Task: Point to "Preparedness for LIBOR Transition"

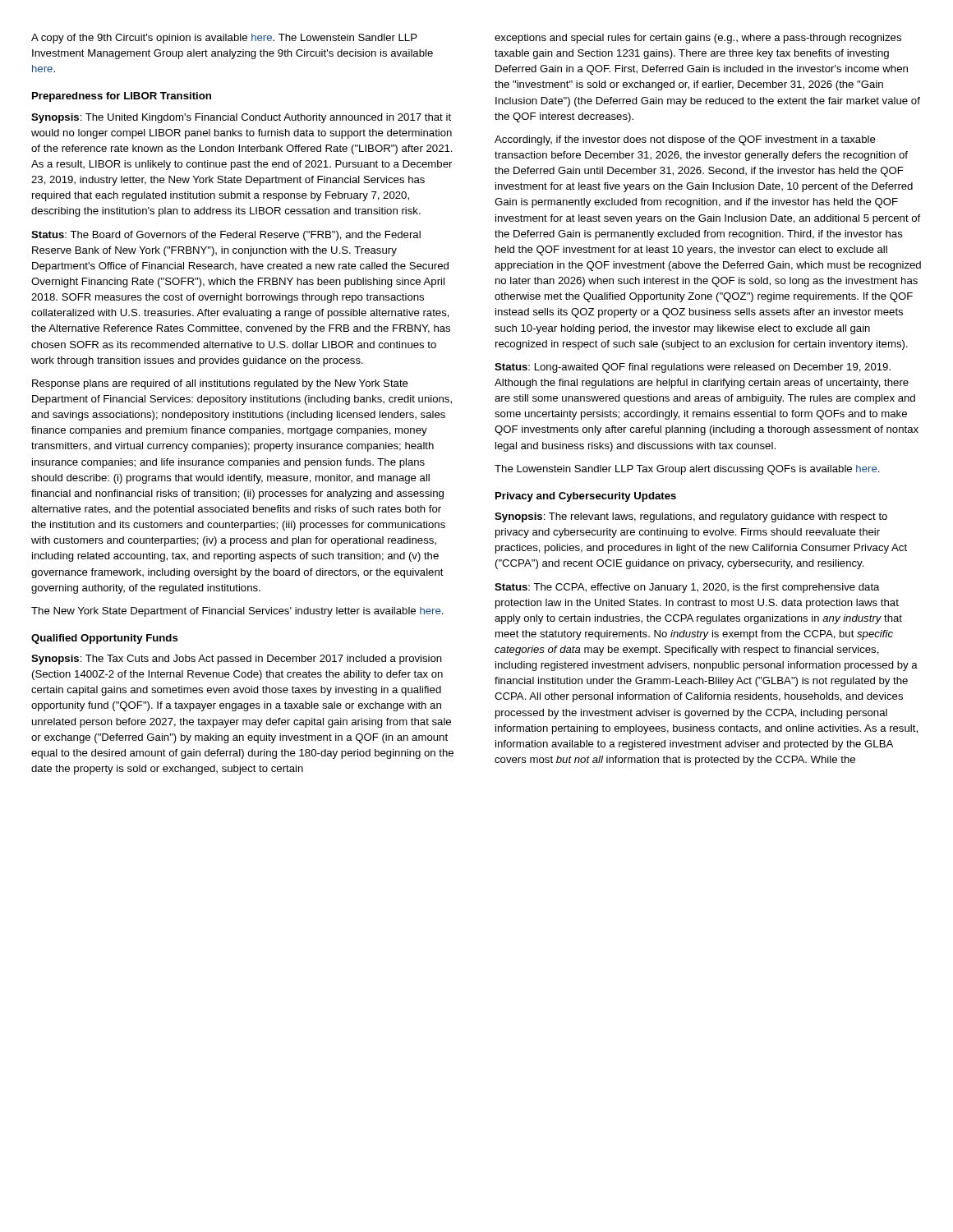Action: tap(122, 97)
